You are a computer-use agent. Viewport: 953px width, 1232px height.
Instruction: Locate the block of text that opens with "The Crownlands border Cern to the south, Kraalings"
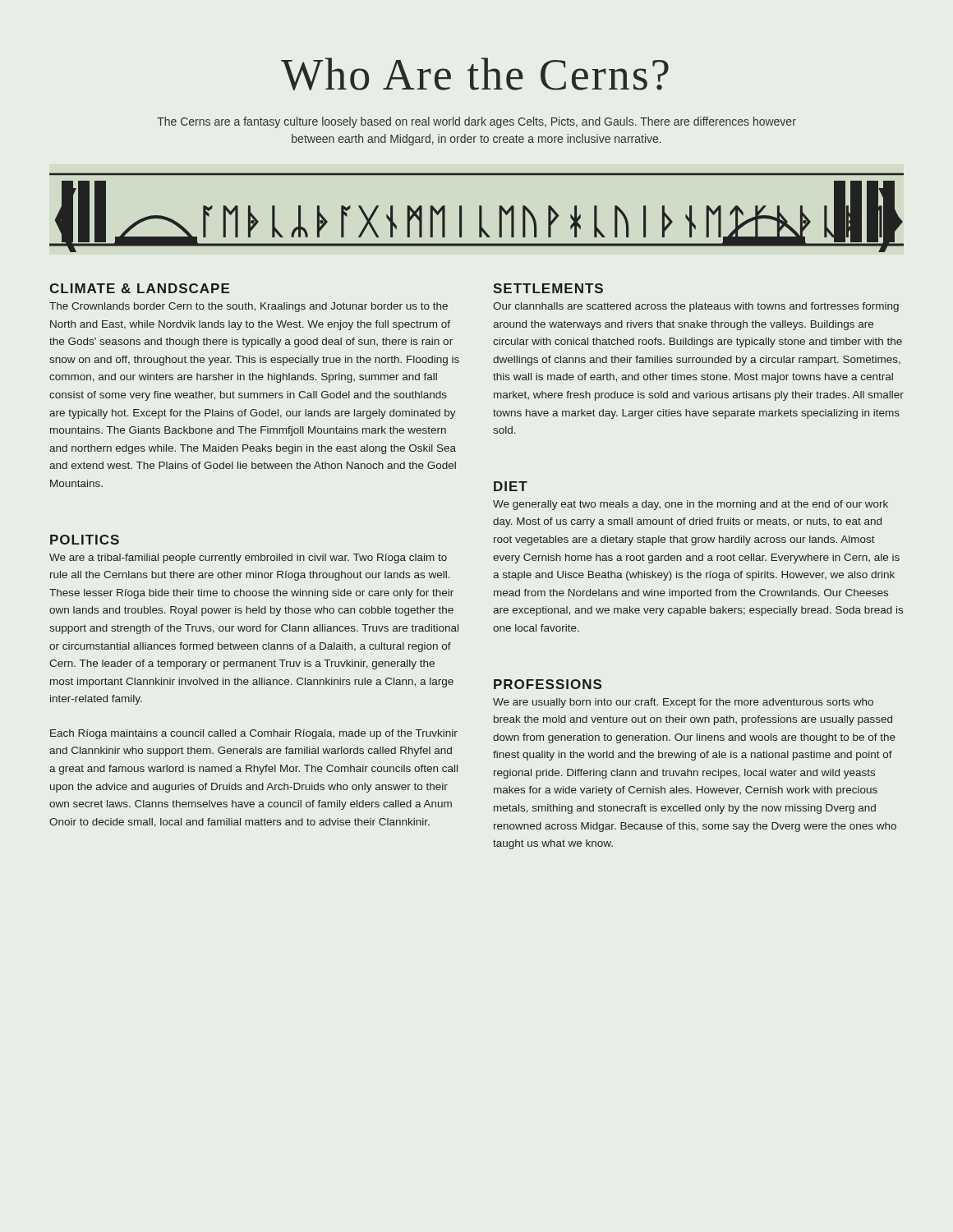254,395
